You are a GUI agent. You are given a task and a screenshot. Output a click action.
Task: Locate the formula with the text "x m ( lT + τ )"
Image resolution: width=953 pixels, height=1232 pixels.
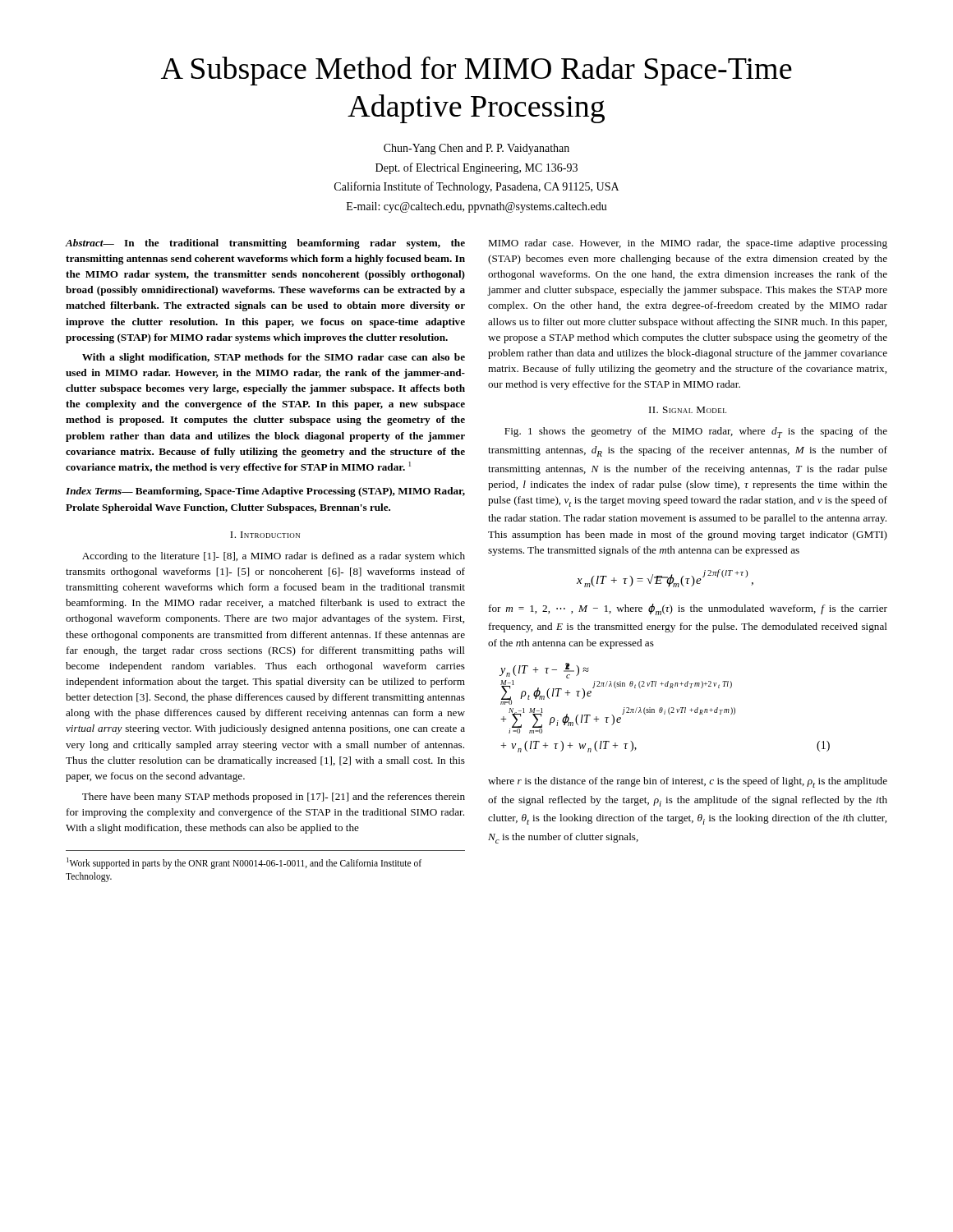688,579
